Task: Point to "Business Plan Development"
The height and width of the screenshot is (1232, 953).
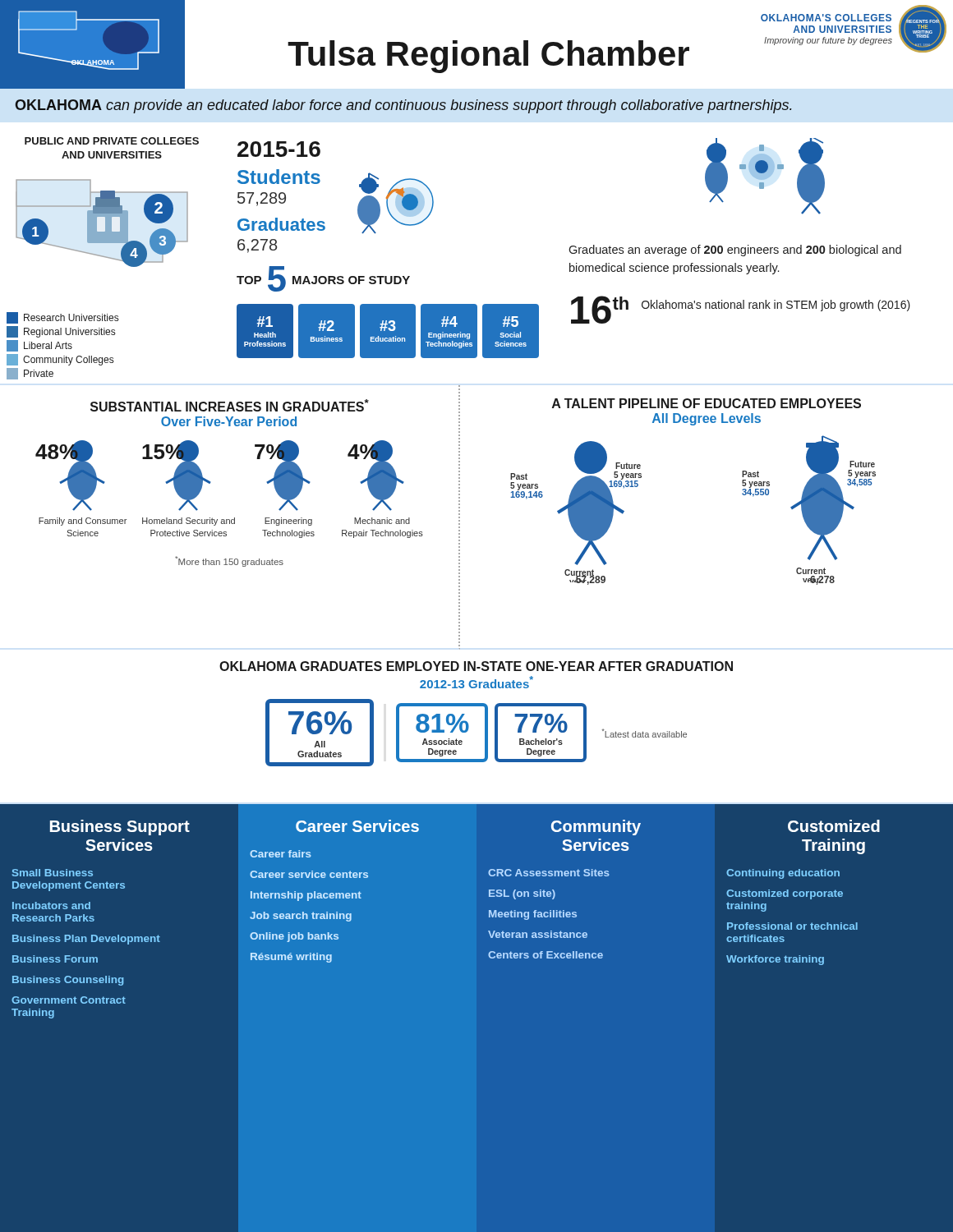Action: point(86,938)
